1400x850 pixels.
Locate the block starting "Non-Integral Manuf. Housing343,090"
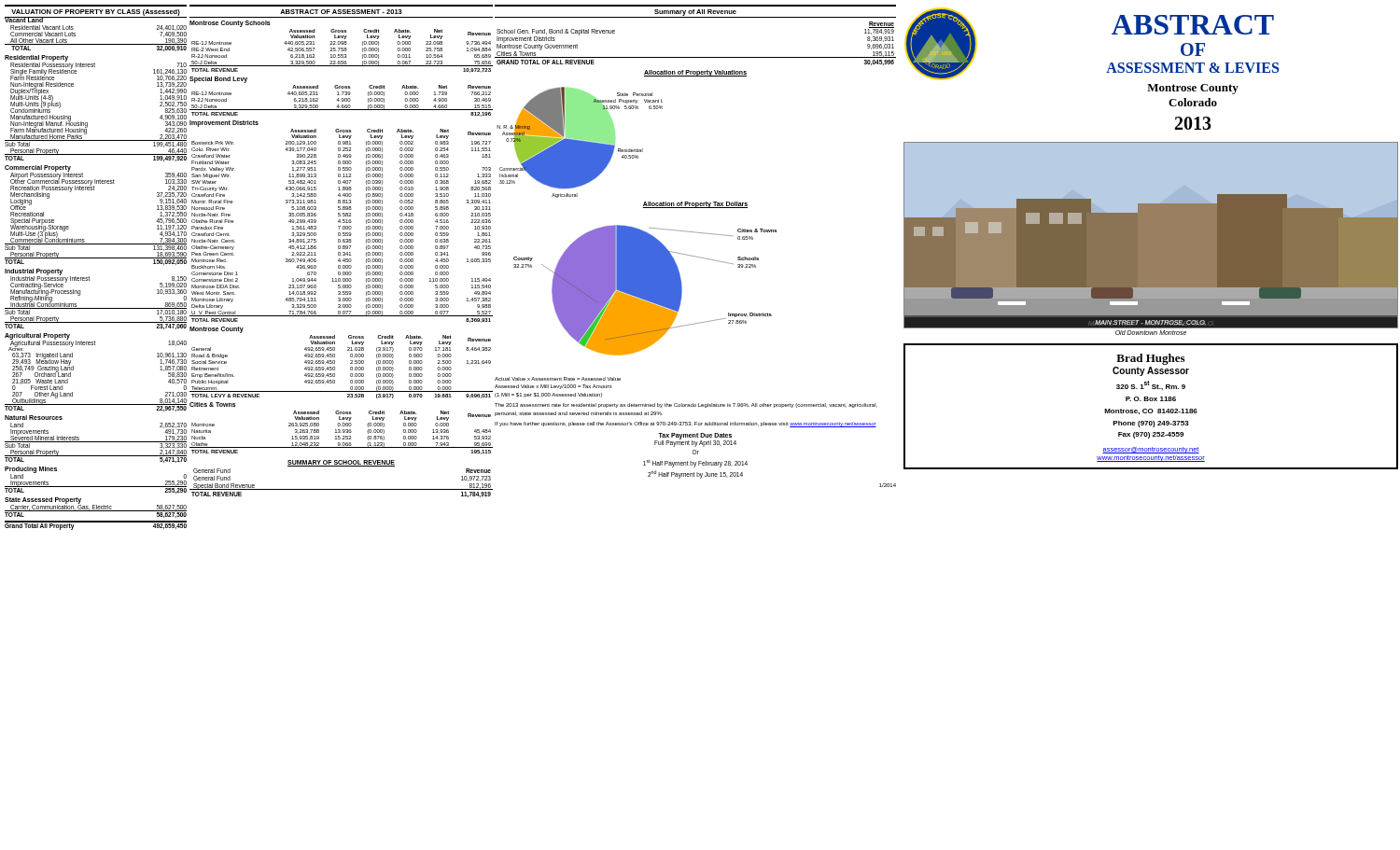click(x=98, y=124)
